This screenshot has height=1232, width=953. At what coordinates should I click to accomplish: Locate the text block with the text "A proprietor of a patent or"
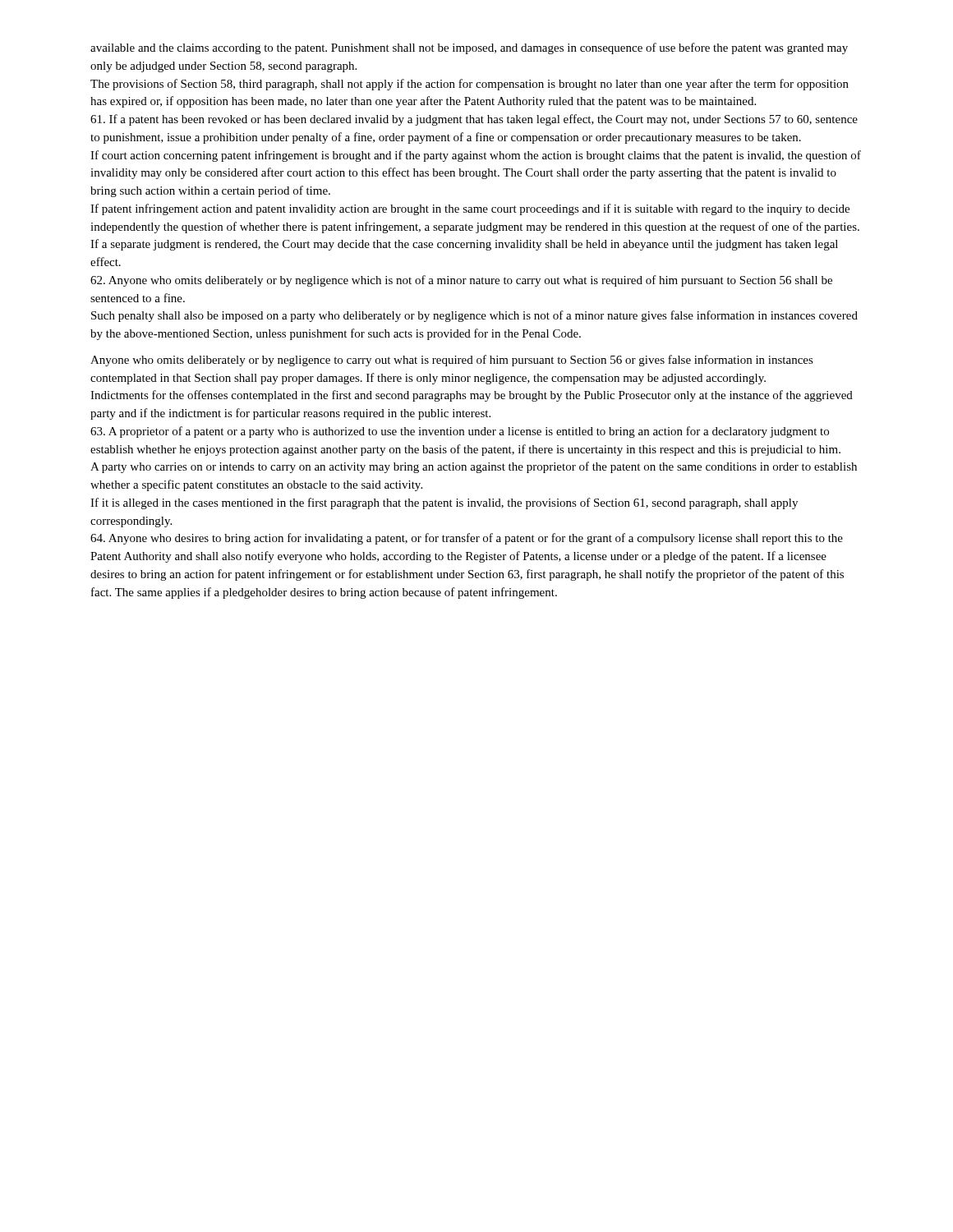pyautogui.click(x=476, y=441)
